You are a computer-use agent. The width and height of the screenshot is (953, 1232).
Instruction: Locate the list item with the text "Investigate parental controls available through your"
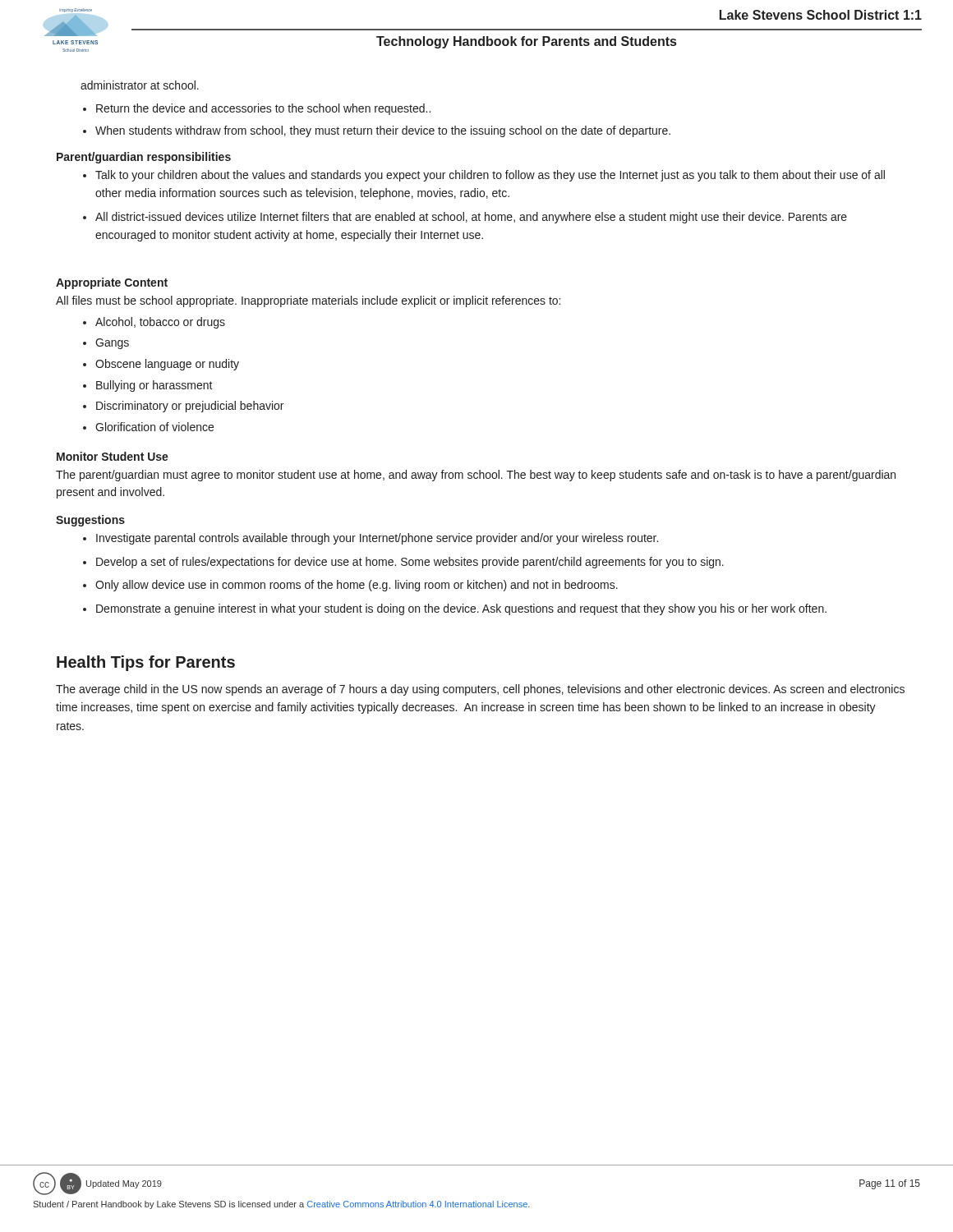(377, 538)
